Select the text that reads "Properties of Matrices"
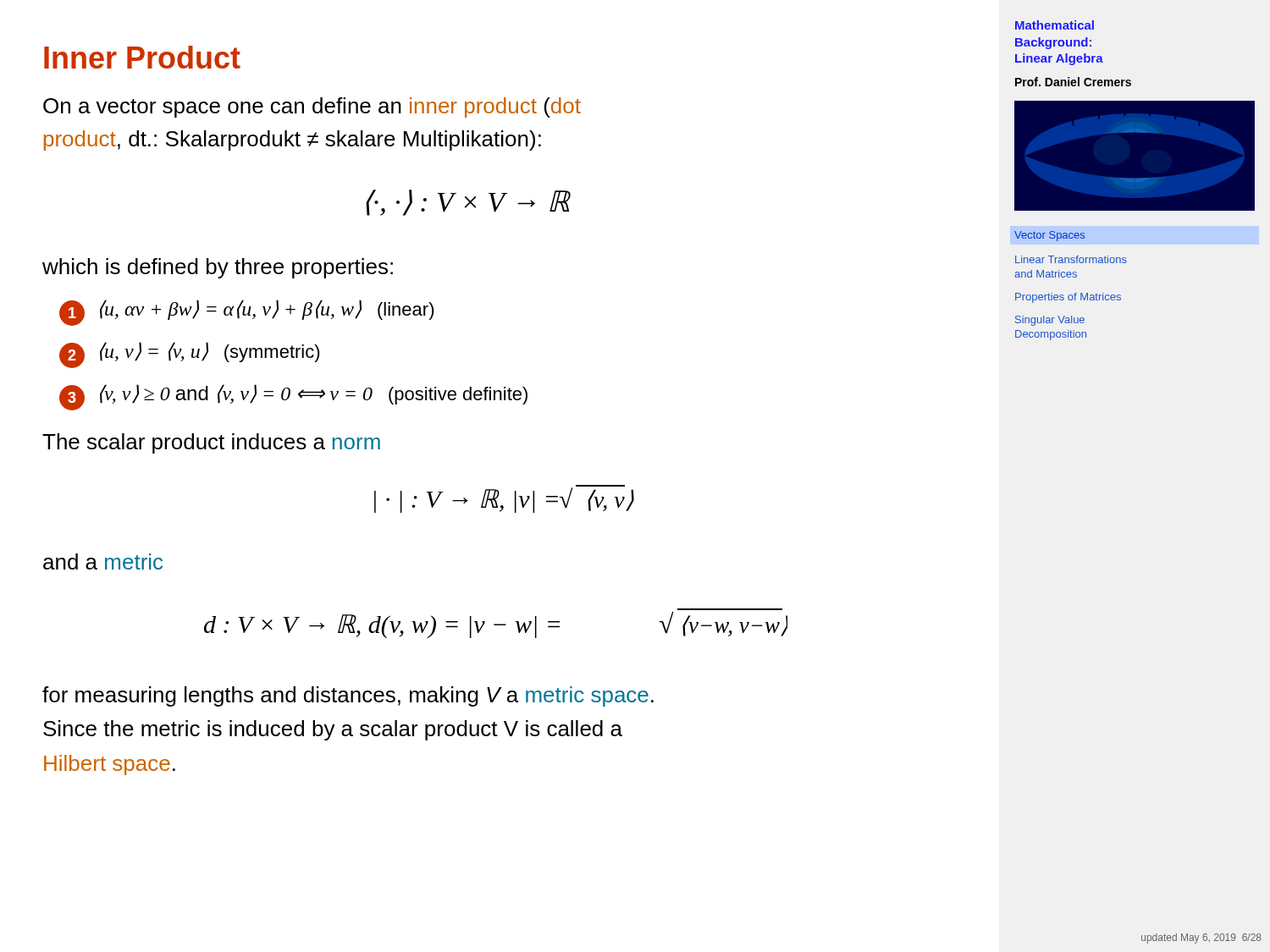 [x=1068, y=297]
